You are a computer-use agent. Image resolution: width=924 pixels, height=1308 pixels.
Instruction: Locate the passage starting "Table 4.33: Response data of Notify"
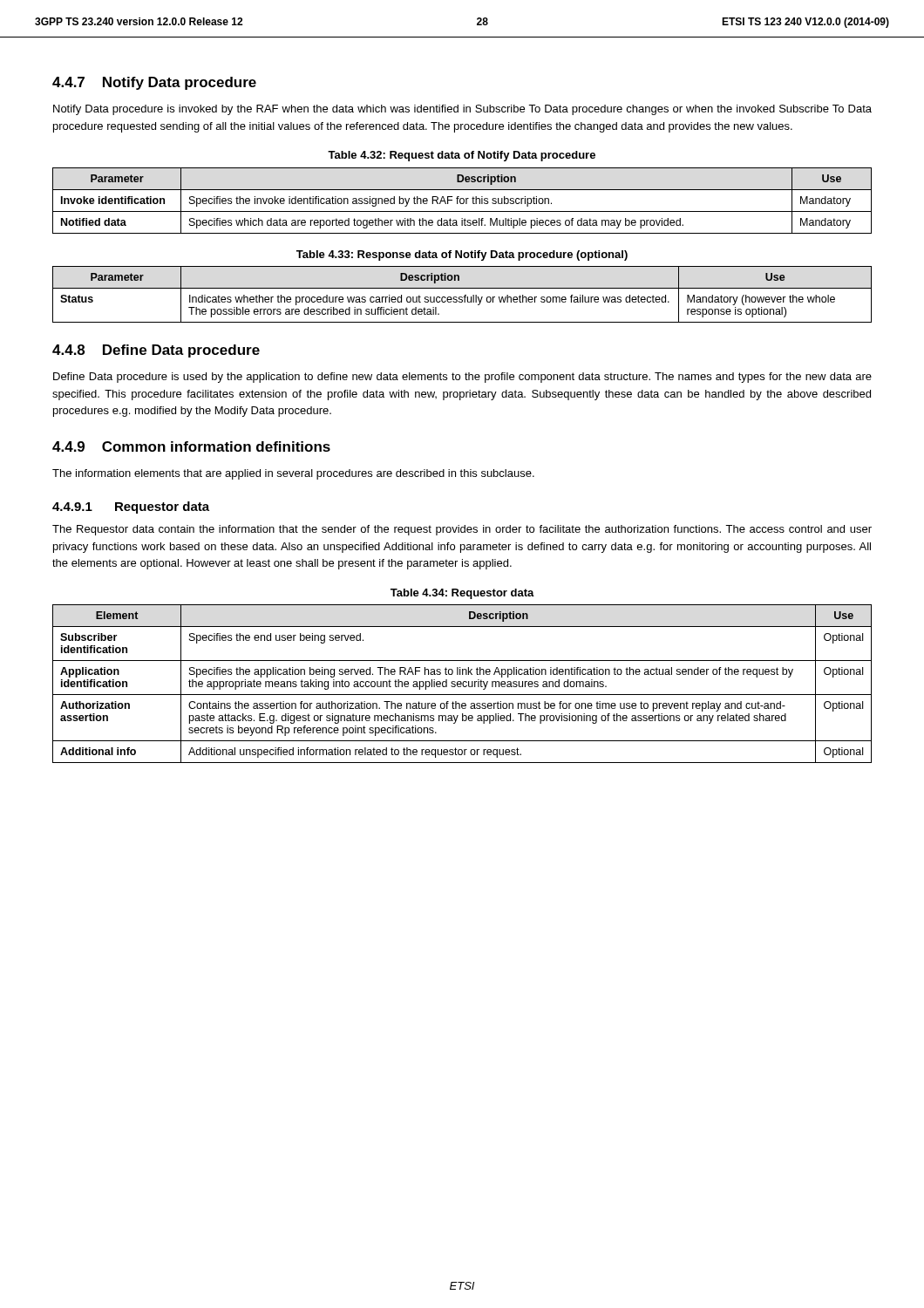coord(462,254)
